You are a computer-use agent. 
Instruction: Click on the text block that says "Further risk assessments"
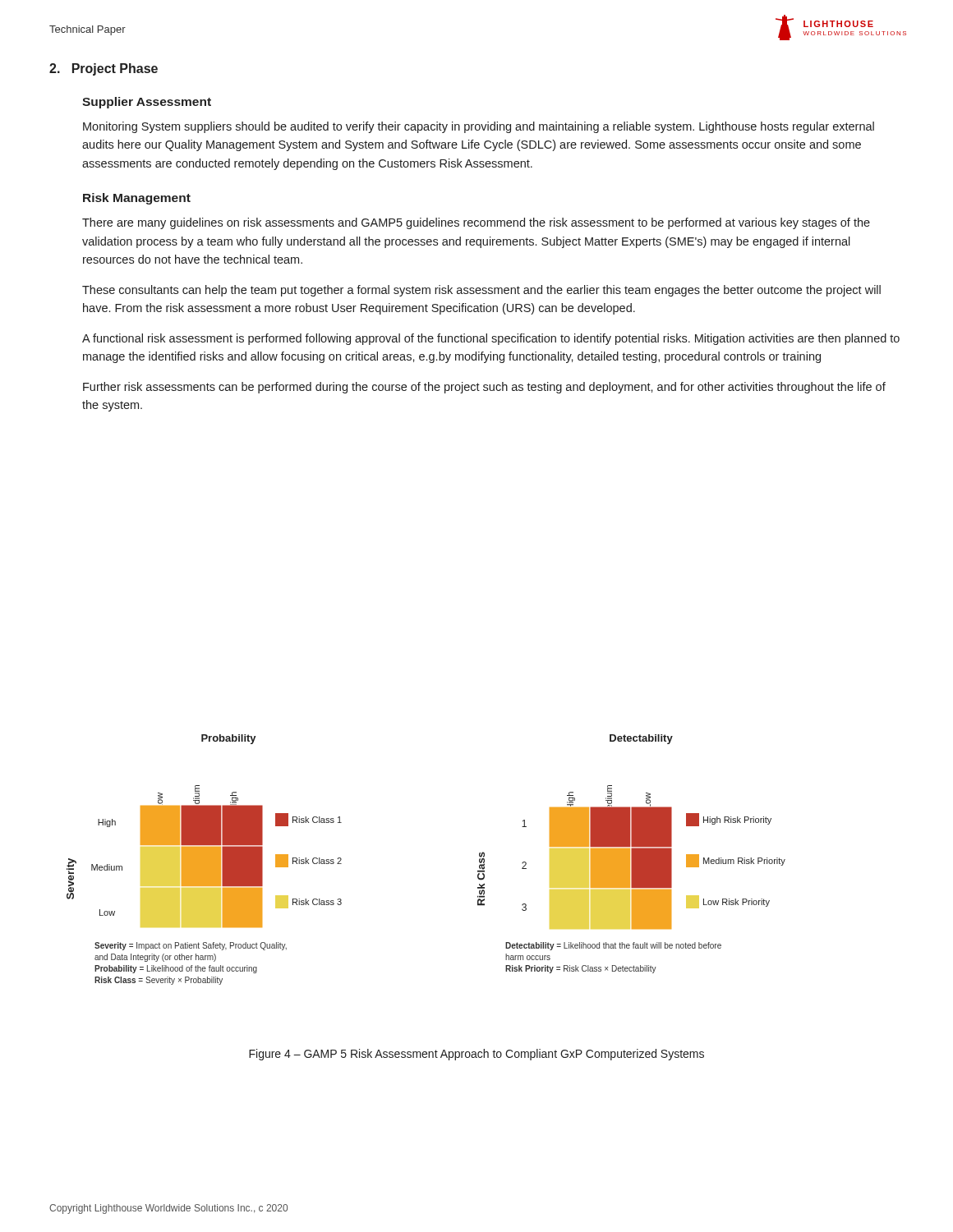[484, 396]
